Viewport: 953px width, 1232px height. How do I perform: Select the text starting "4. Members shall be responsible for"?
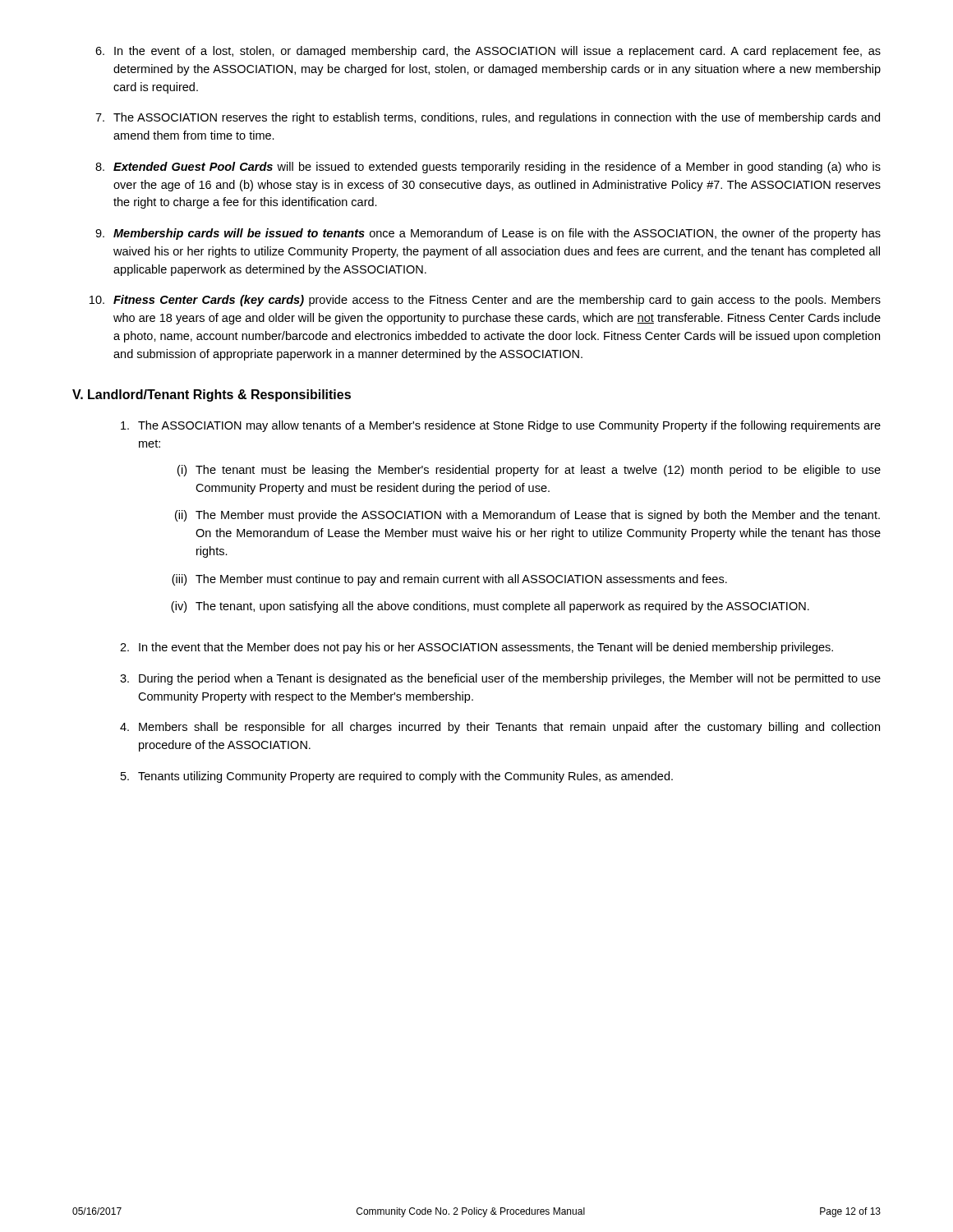point(489,737)
